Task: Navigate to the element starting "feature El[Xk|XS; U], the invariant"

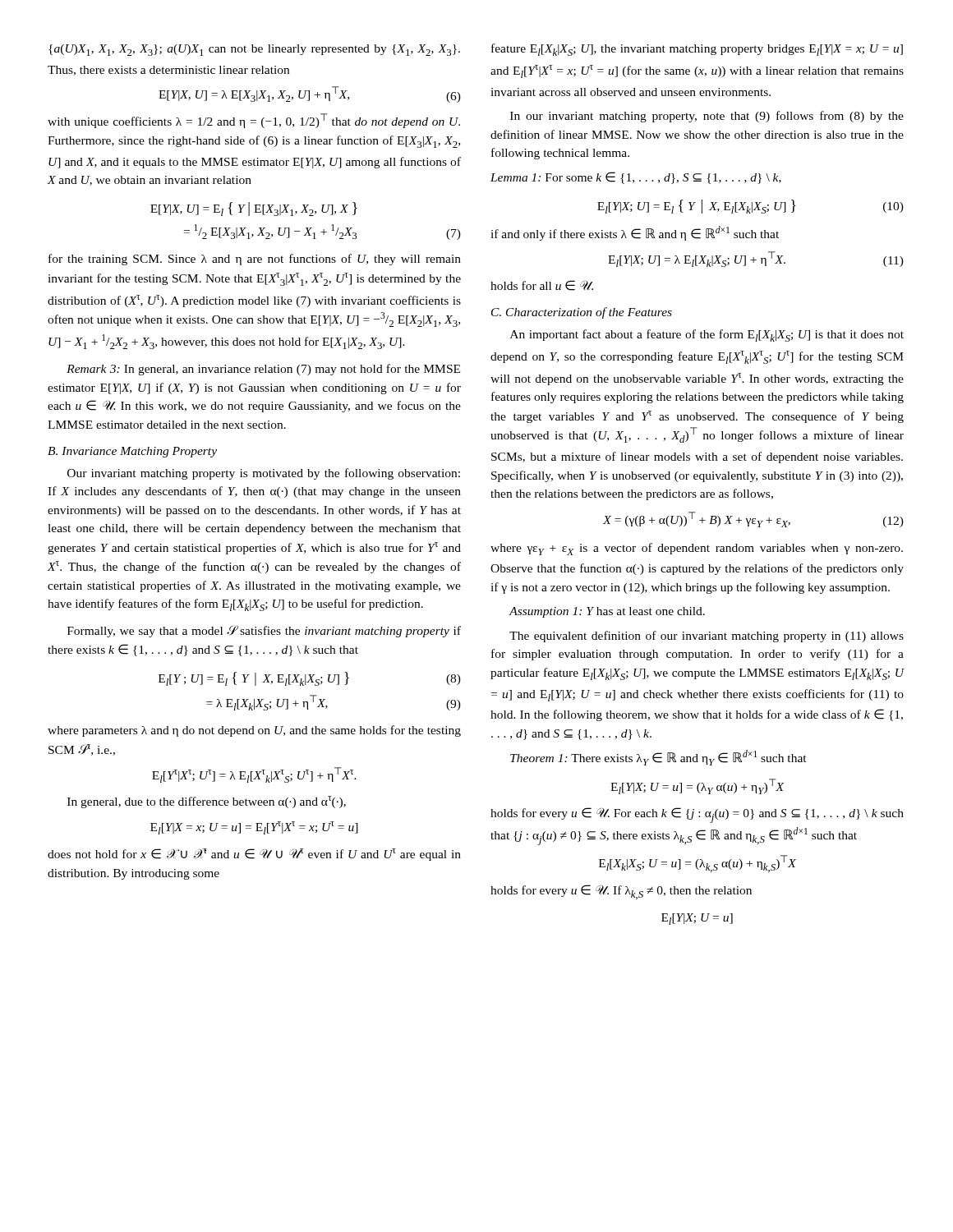Action: 697,113
